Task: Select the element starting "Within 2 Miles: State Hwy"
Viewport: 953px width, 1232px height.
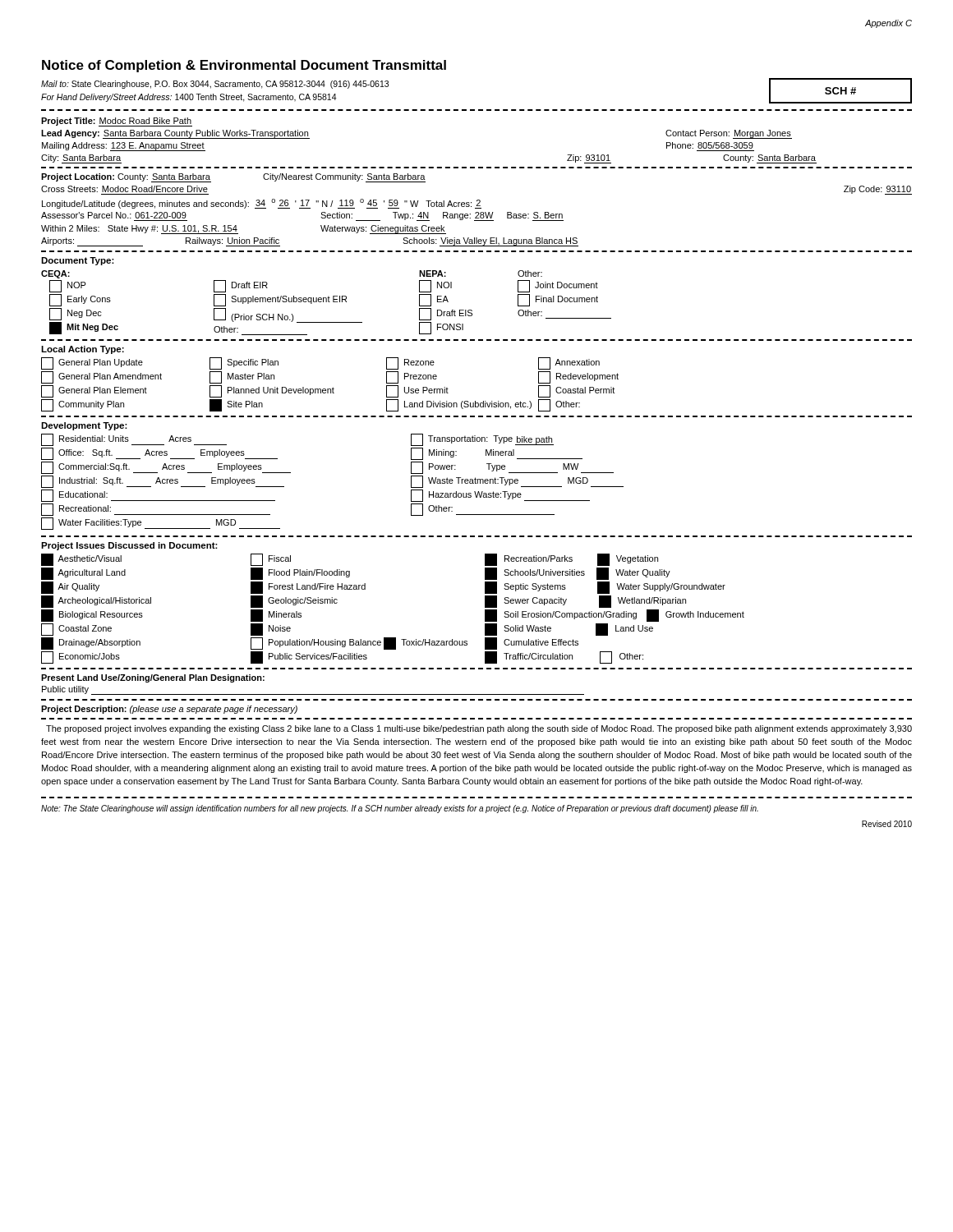Action: (476, 228)
